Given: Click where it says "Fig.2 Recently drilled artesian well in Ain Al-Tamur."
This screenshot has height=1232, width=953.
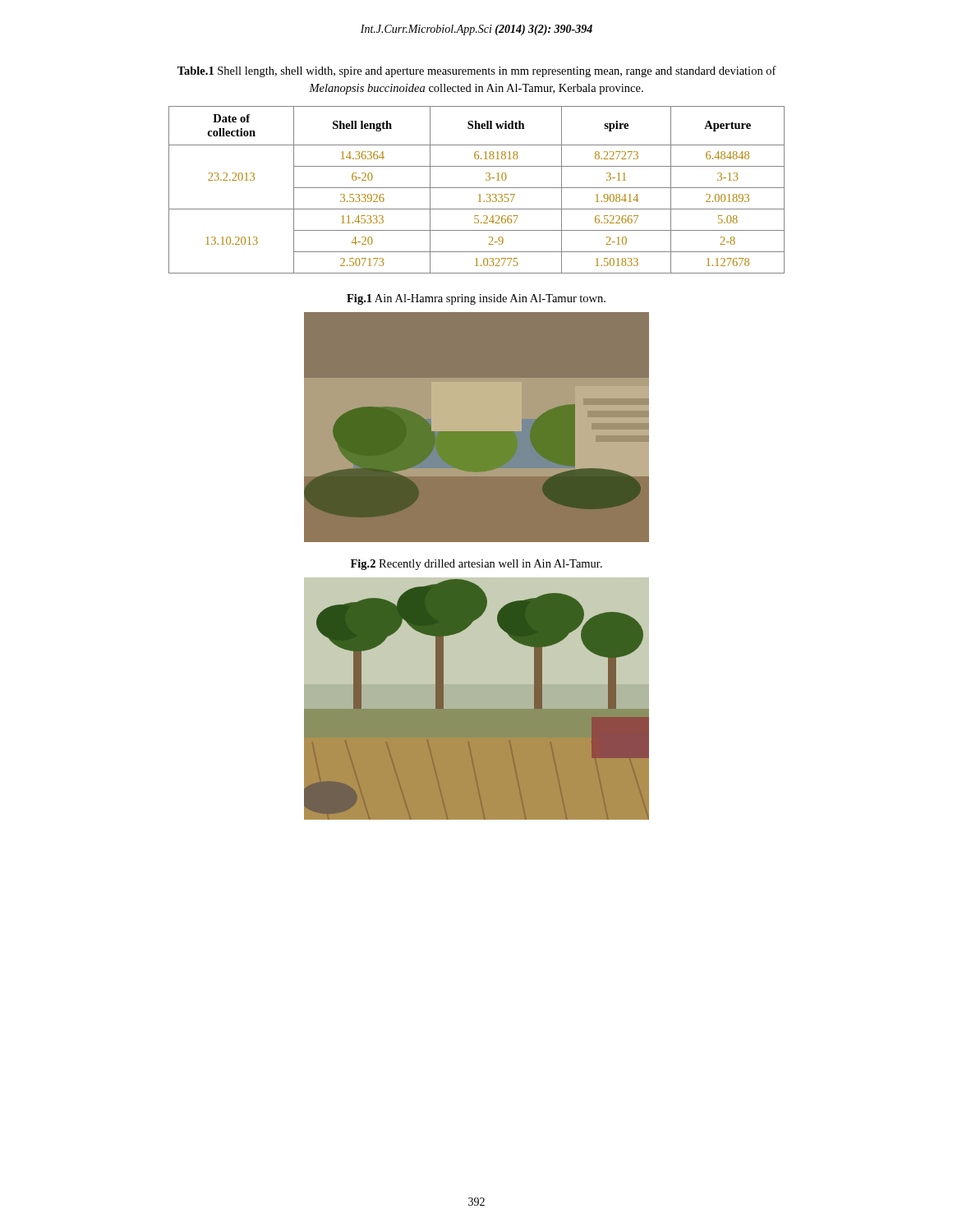Looking at the screenshot, I should 476,563.
